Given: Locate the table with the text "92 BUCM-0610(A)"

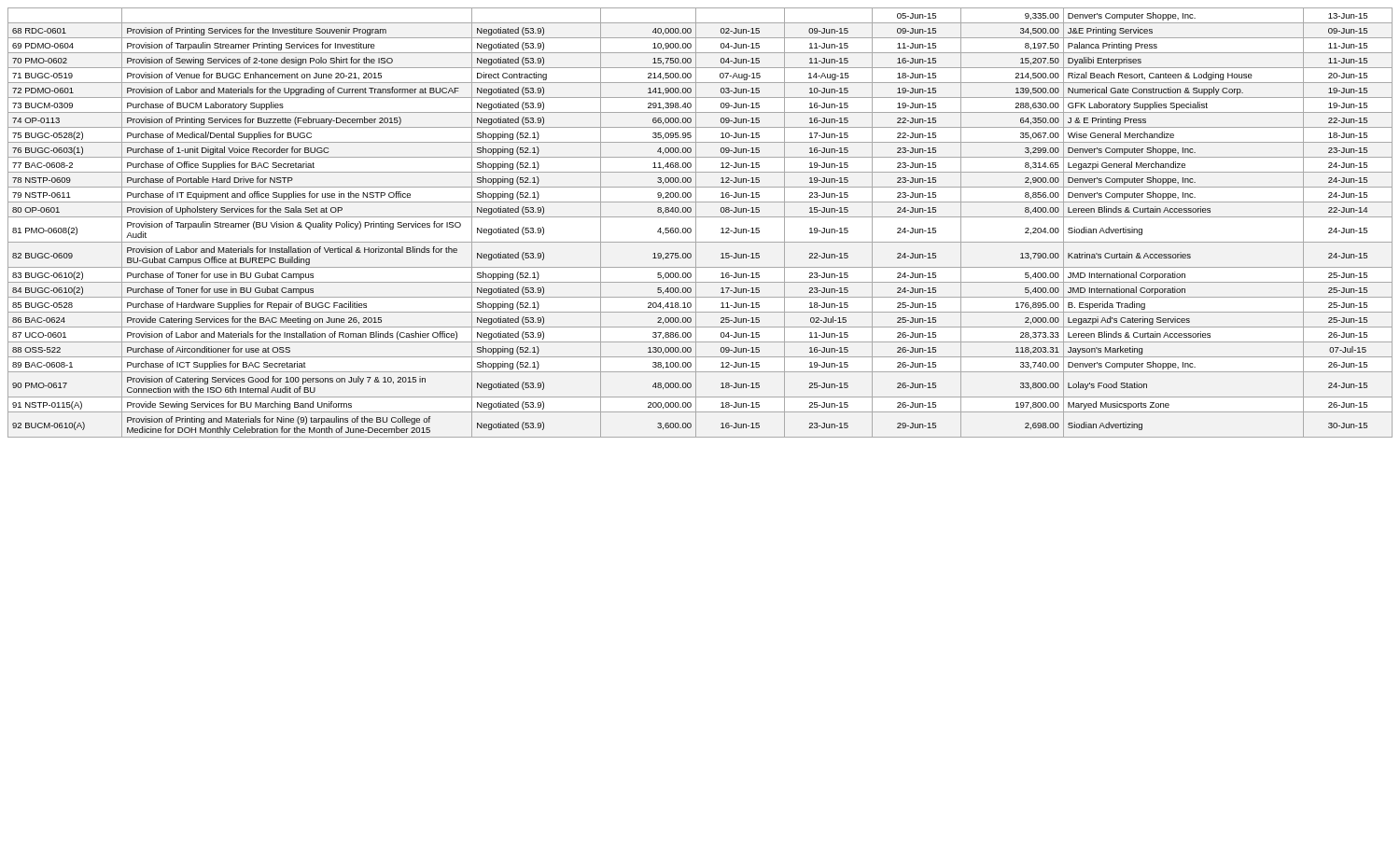Looking at the screenshot, I should coord(700,223).
